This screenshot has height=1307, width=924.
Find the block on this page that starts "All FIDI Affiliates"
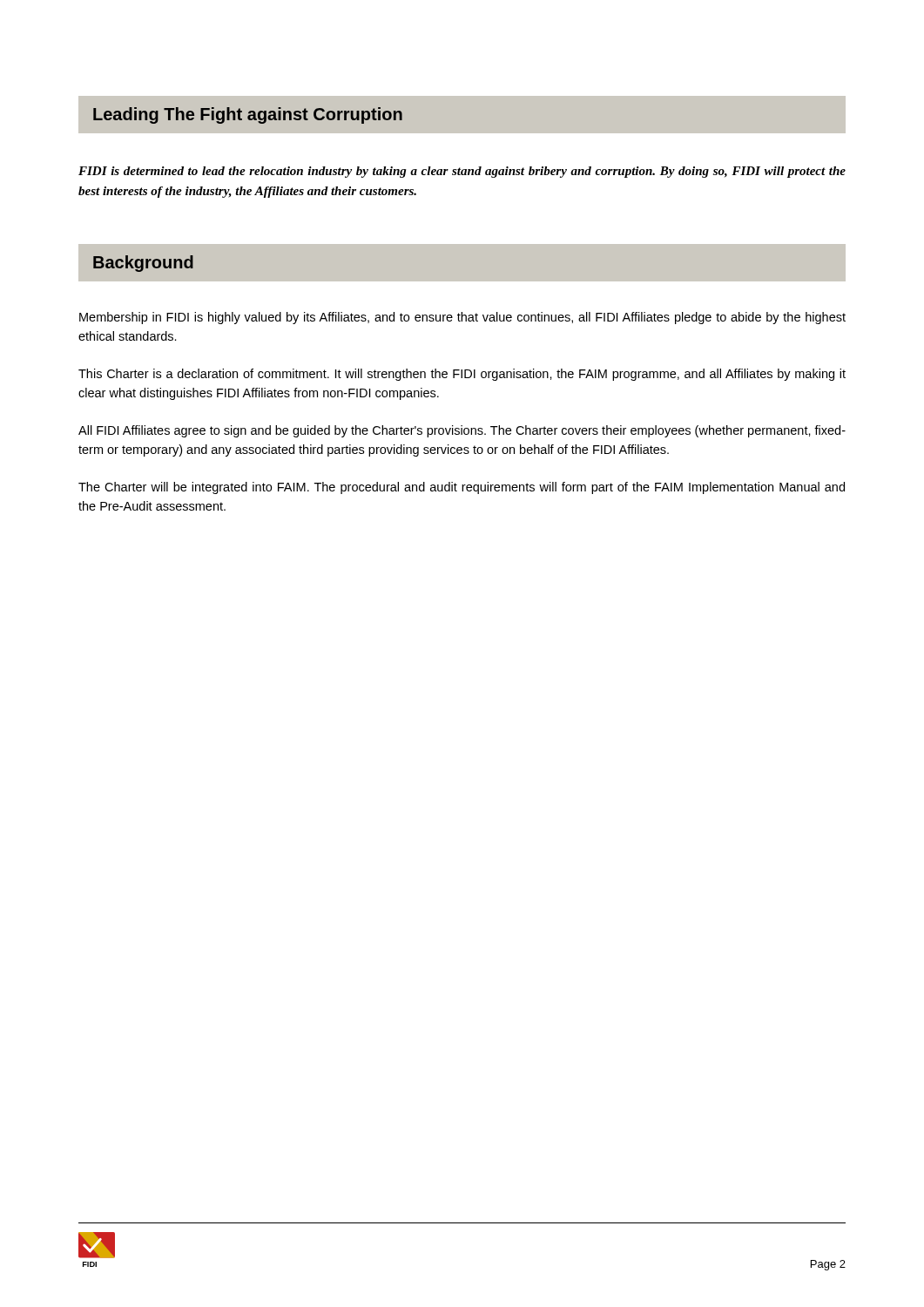click(462, 440)
